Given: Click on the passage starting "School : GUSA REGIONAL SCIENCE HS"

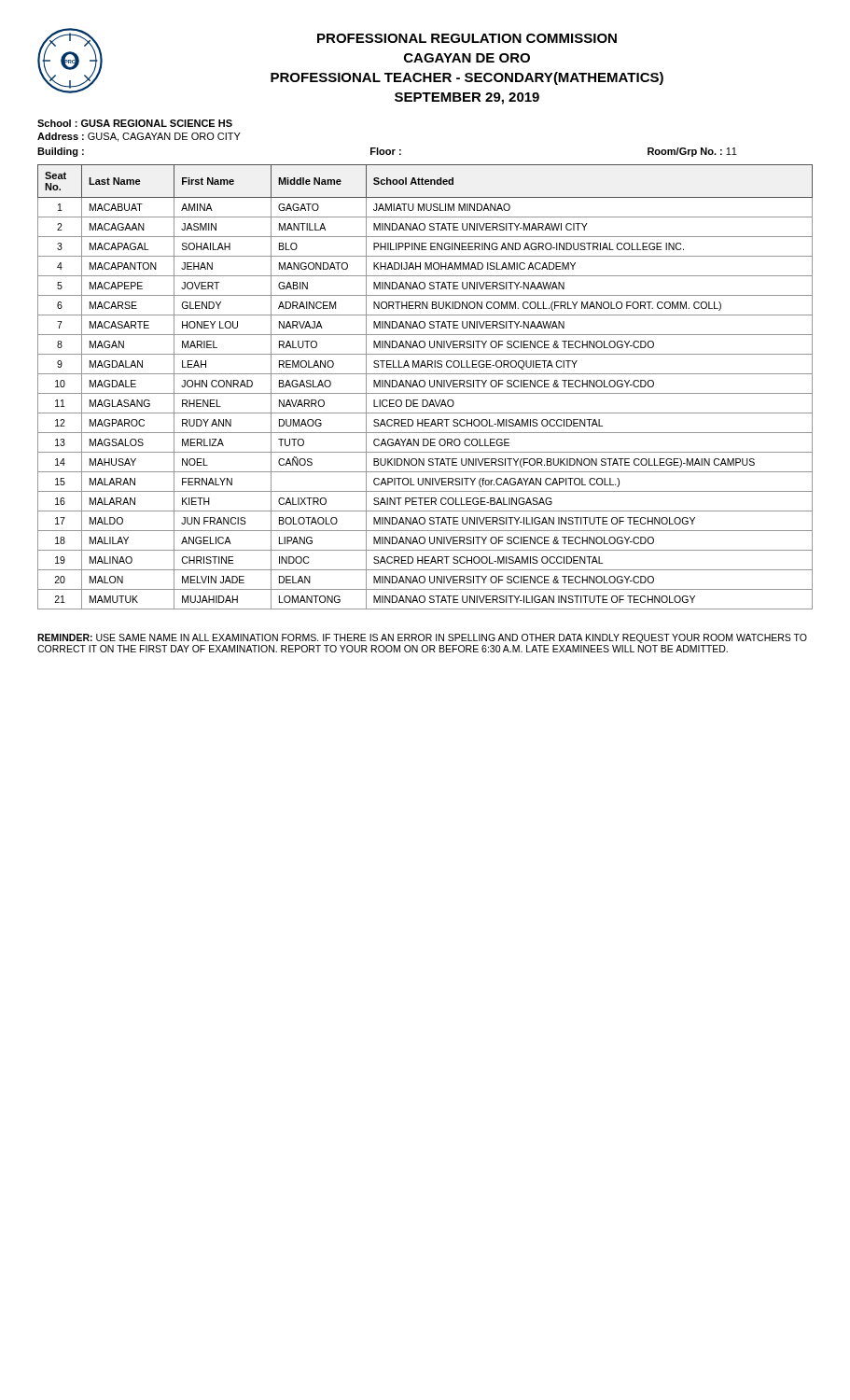Looking at the screenshot, I should click(135, 123).
